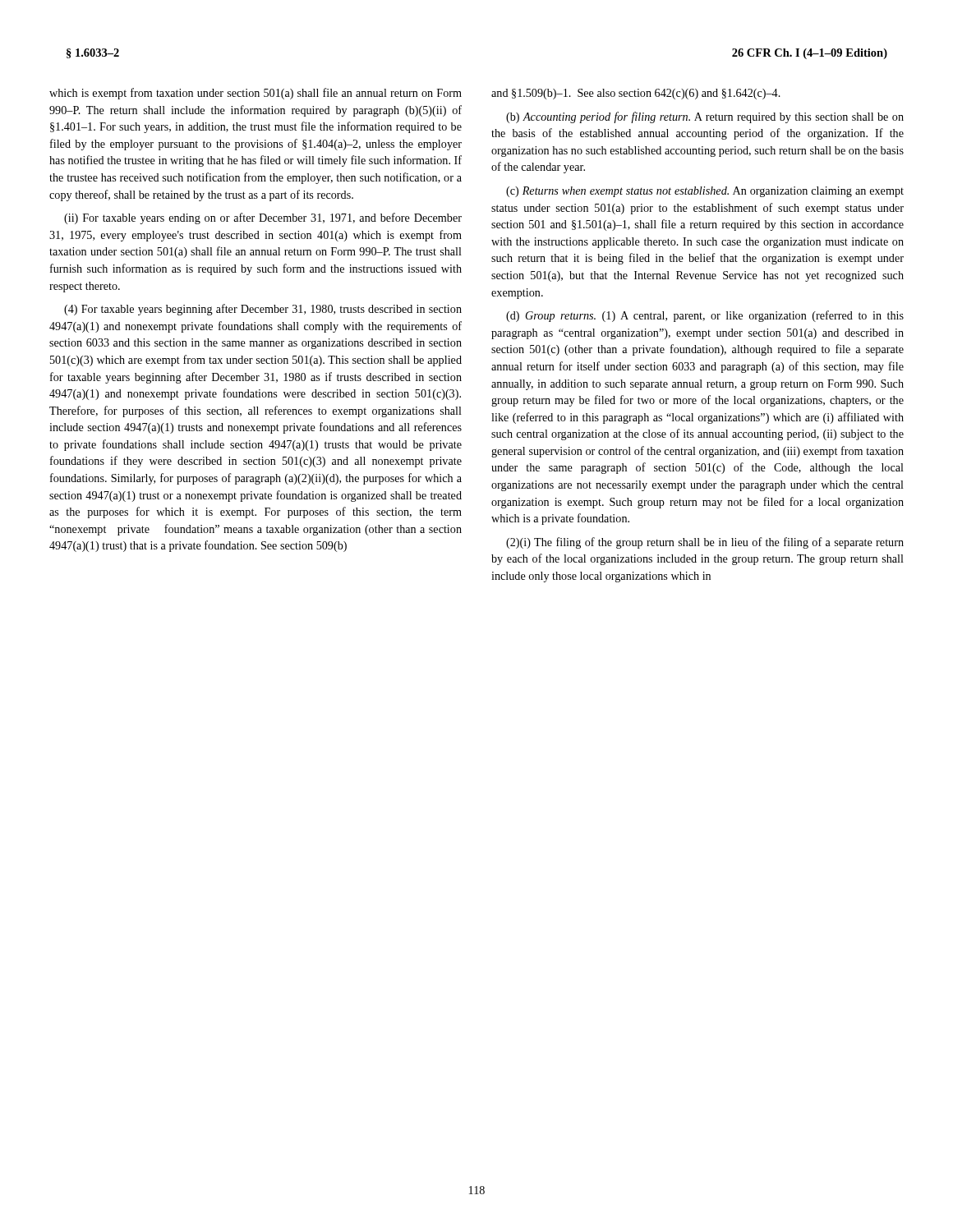This screenshot has width=953, height=1232.
Task: Click on the element starting "(c) Returns when exempt status not"
Action: click(x=698, y=242)
